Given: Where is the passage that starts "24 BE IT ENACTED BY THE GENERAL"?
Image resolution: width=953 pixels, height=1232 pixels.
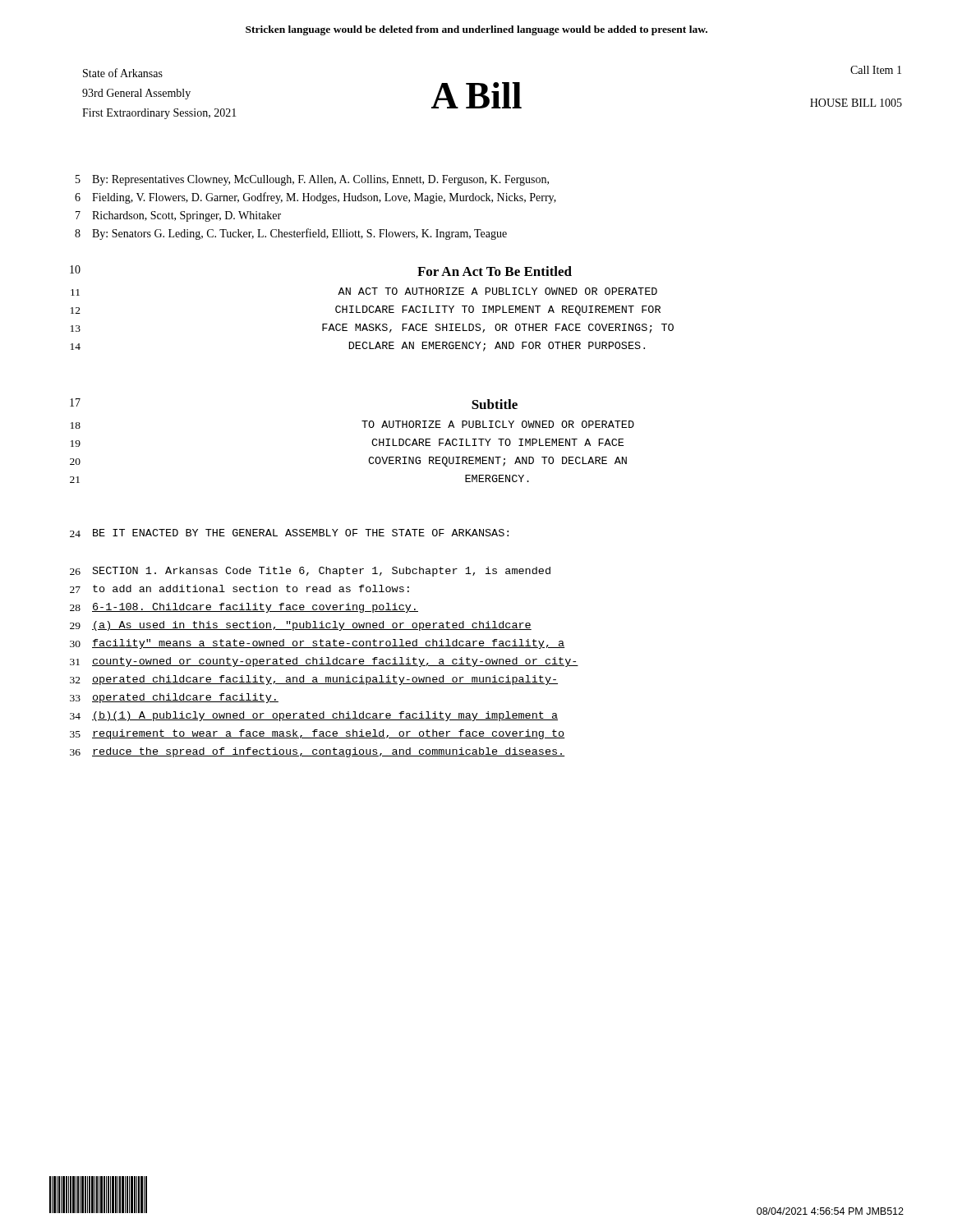Looking at the screenshot, I should [476, 534].
